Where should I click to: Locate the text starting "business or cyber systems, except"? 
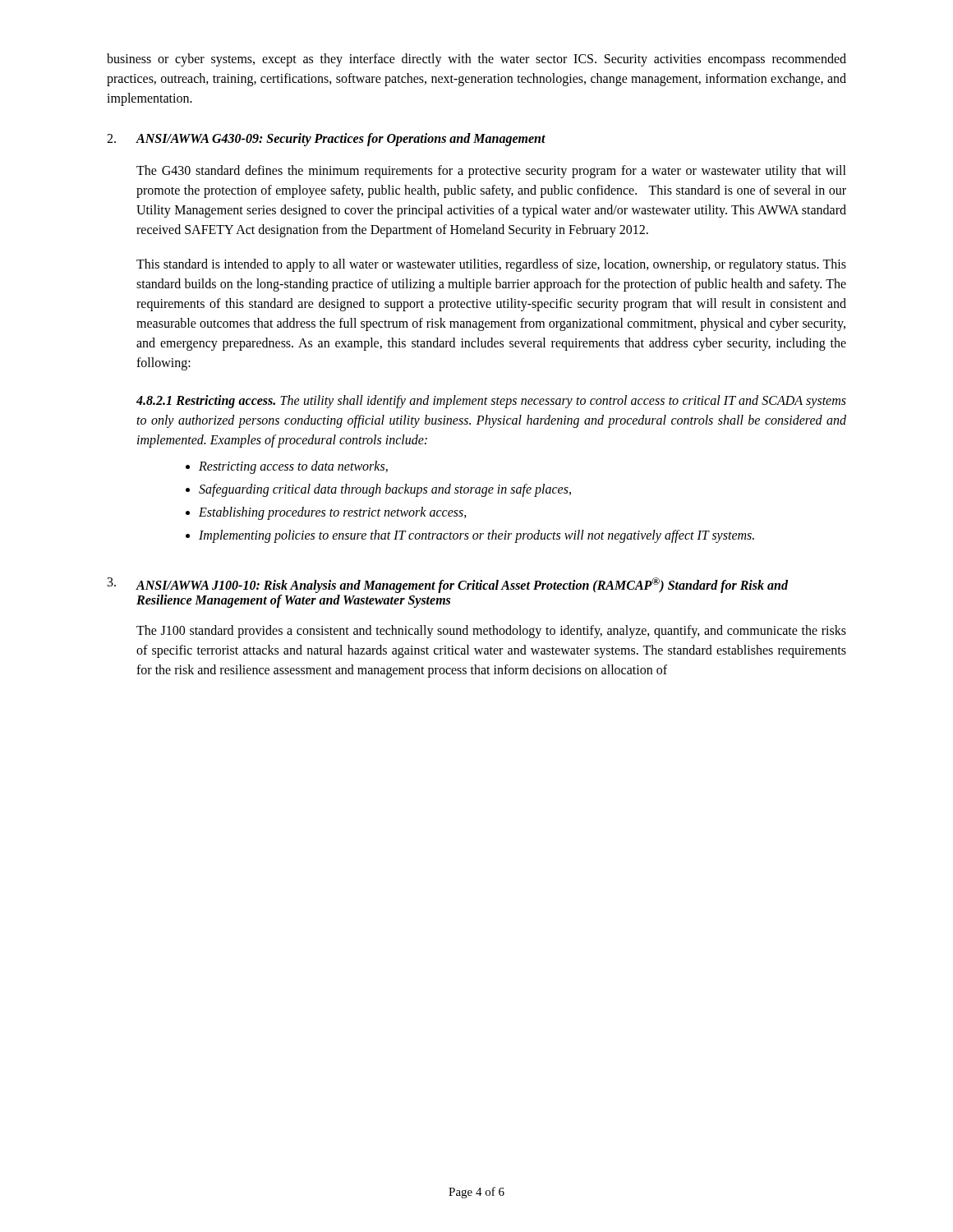tap(476, 79)
